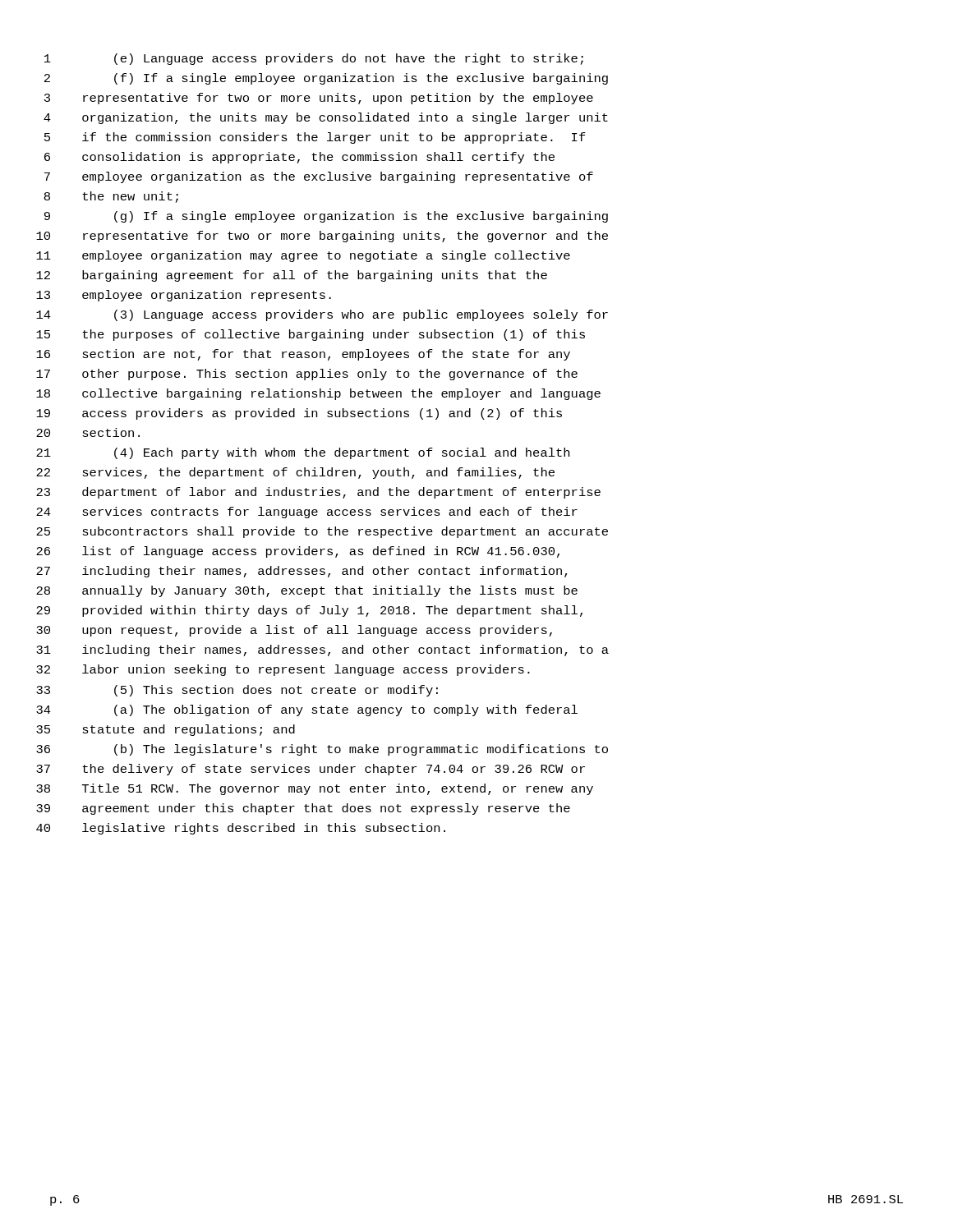
Task: Navigate to the passage starting "23 department of labor and industries, and the"
Action: point(476,493)
